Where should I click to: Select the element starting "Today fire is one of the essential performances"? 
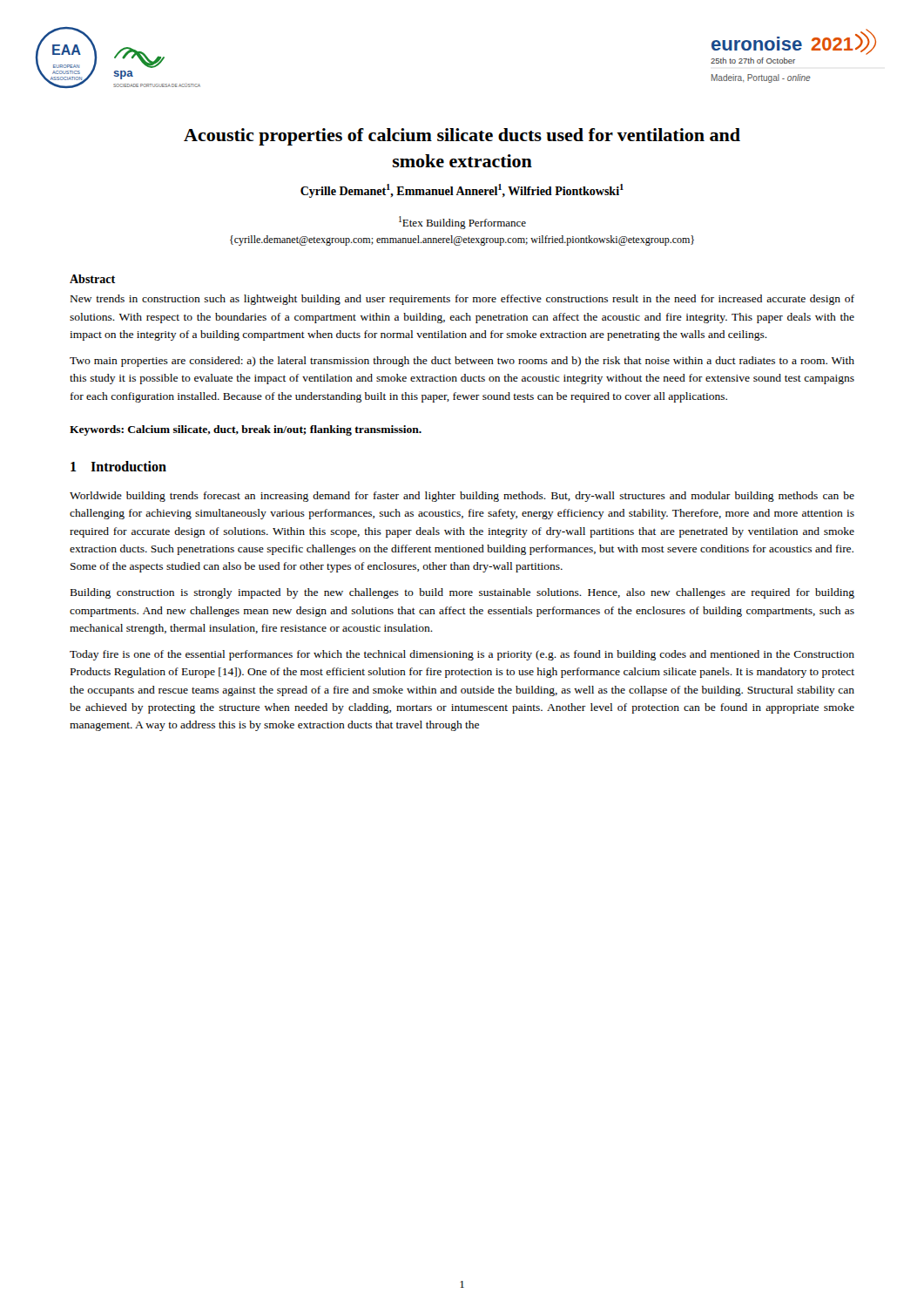(462, 689)
